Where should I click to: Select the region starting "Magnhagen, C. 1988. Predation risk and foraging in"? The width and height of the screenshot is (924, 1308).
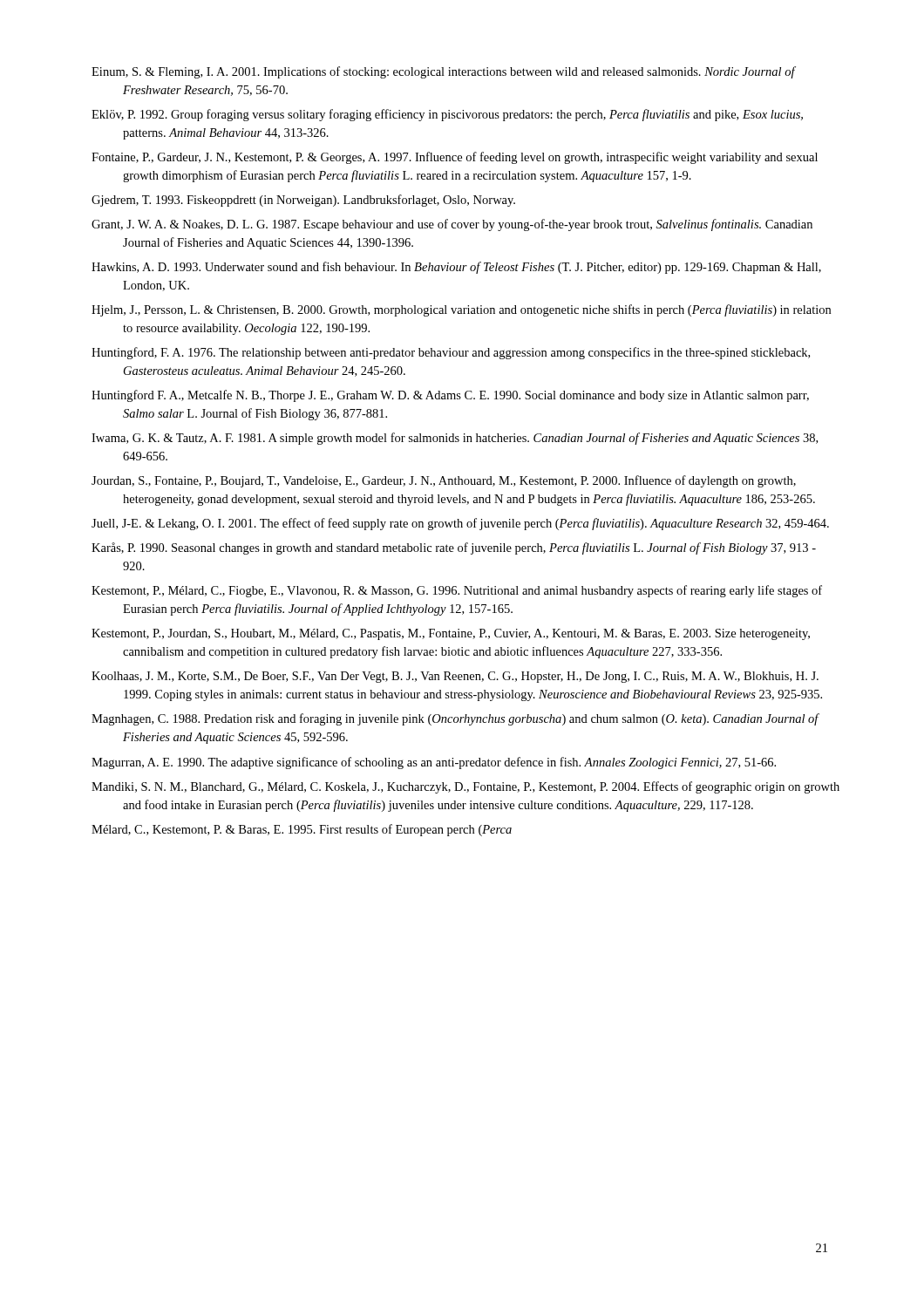tap(455, 728)
